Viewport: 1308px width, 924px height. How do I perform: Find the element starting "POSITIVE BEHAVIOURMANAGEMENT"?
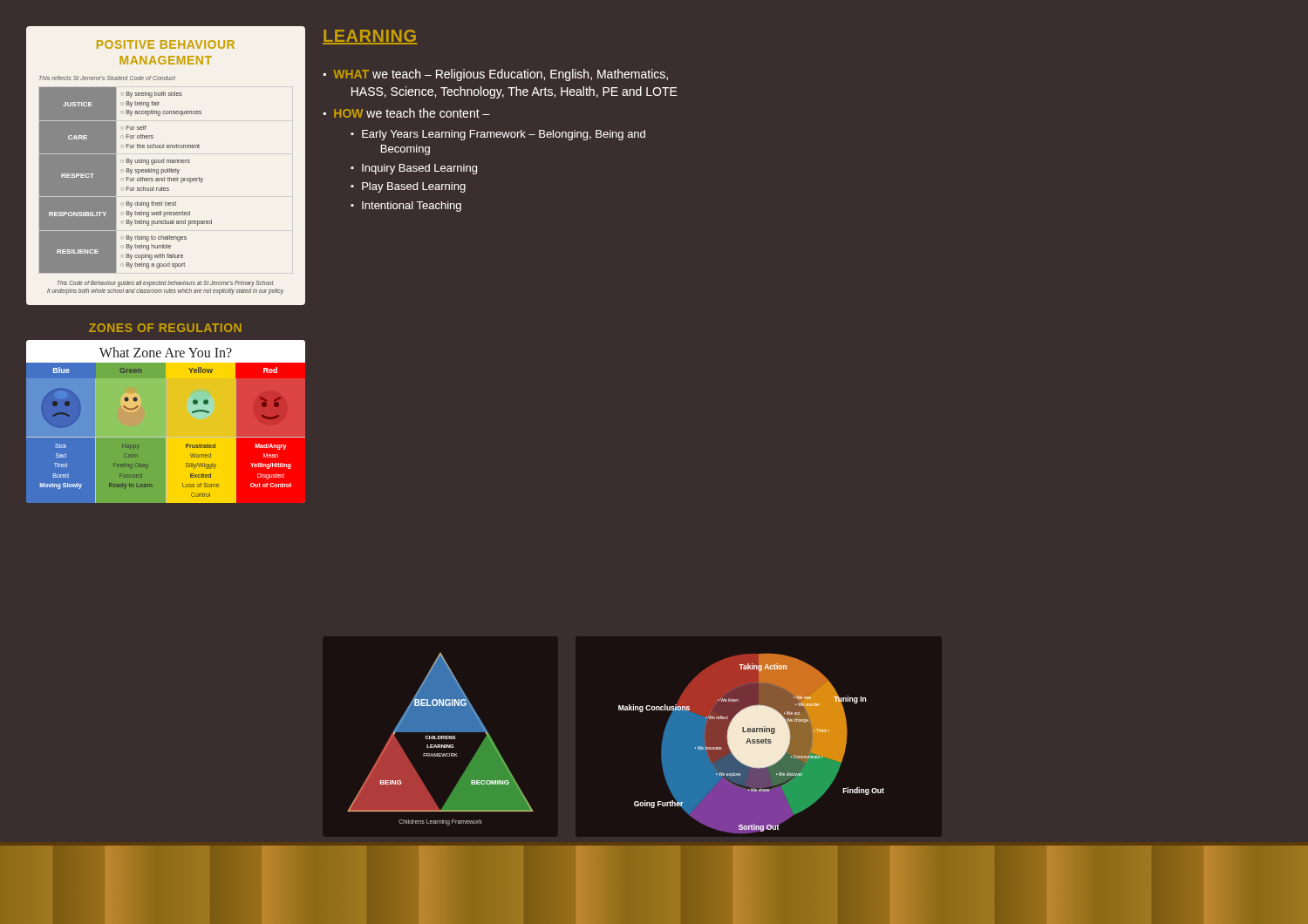(x=166, y=52)
